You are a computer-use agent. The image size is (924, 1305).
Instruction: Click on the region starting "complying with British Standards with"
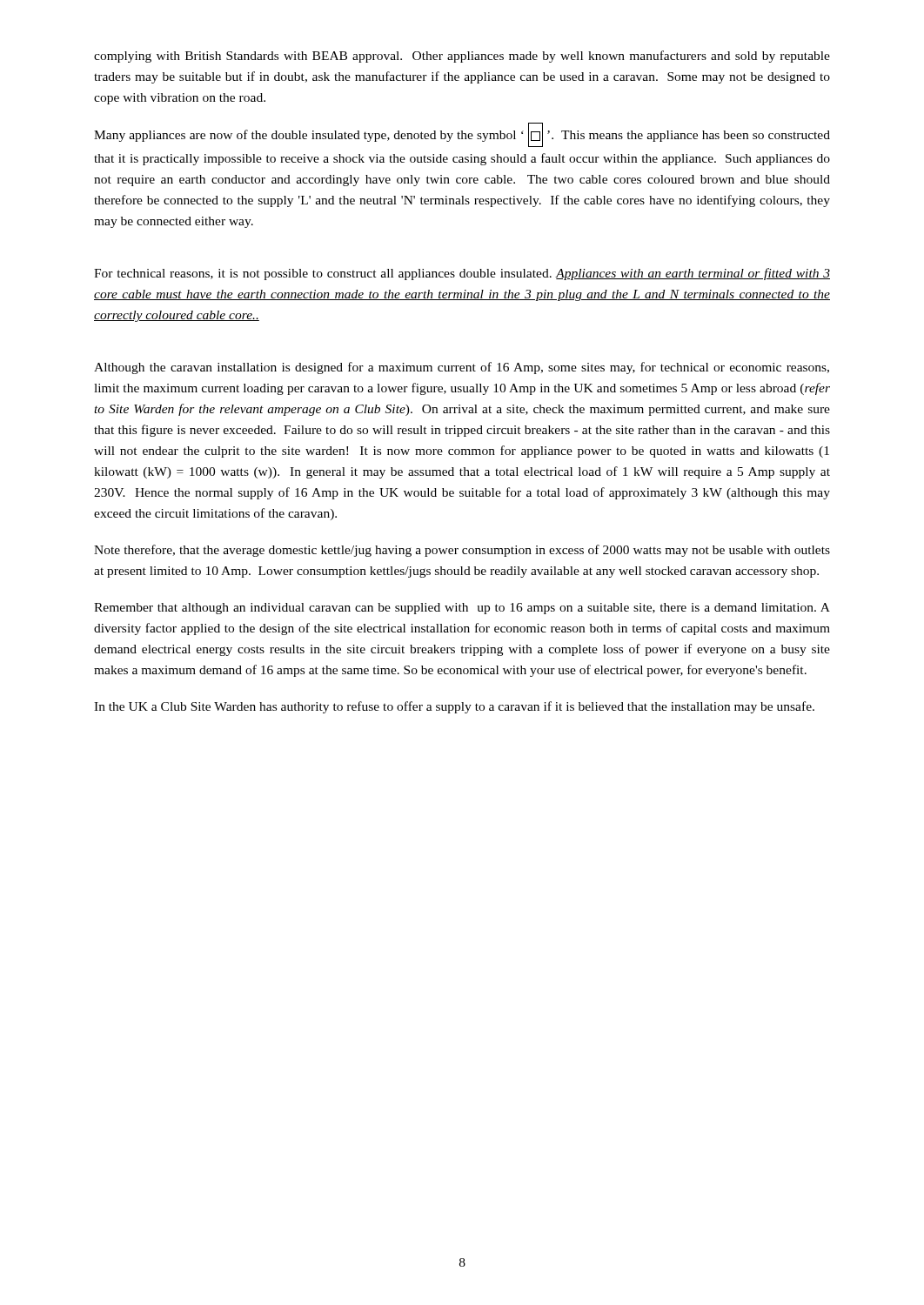[462, 77]
